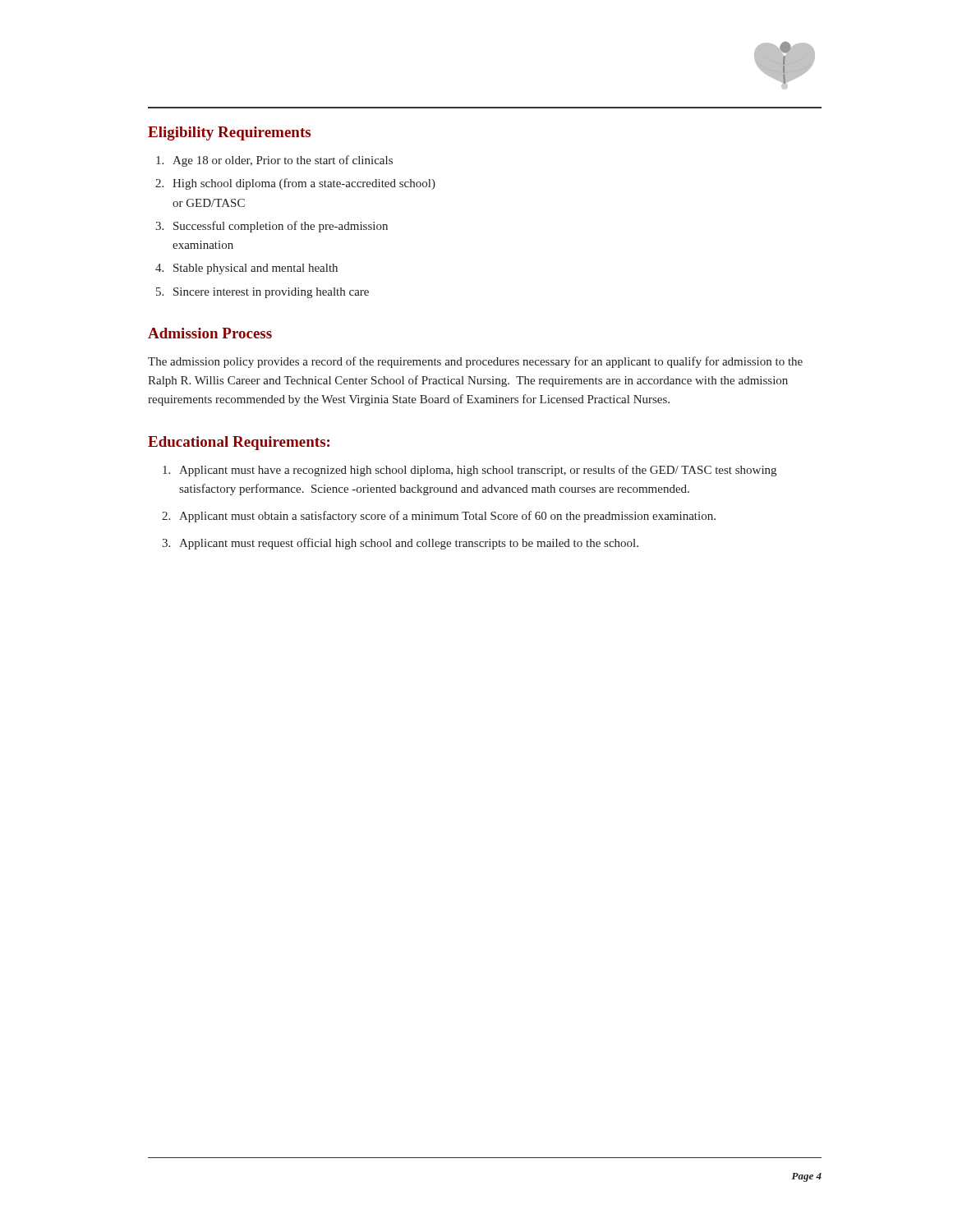The image size is (953, 1232).
Task: Locate the list item with the text "Applicant must request official high school and"
Action: [x=409, y=543]
